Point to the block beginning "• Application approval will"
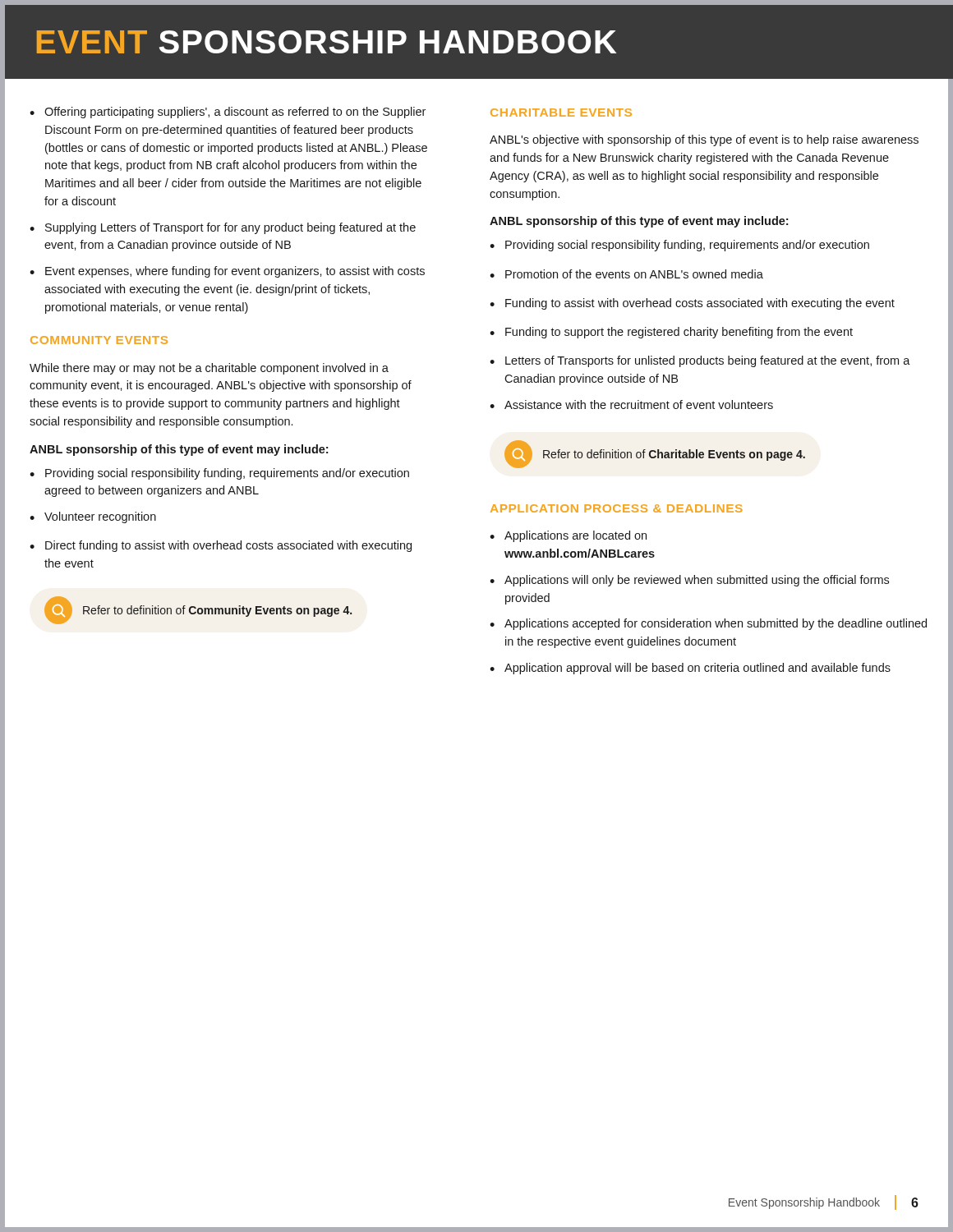 pos(709,670)
